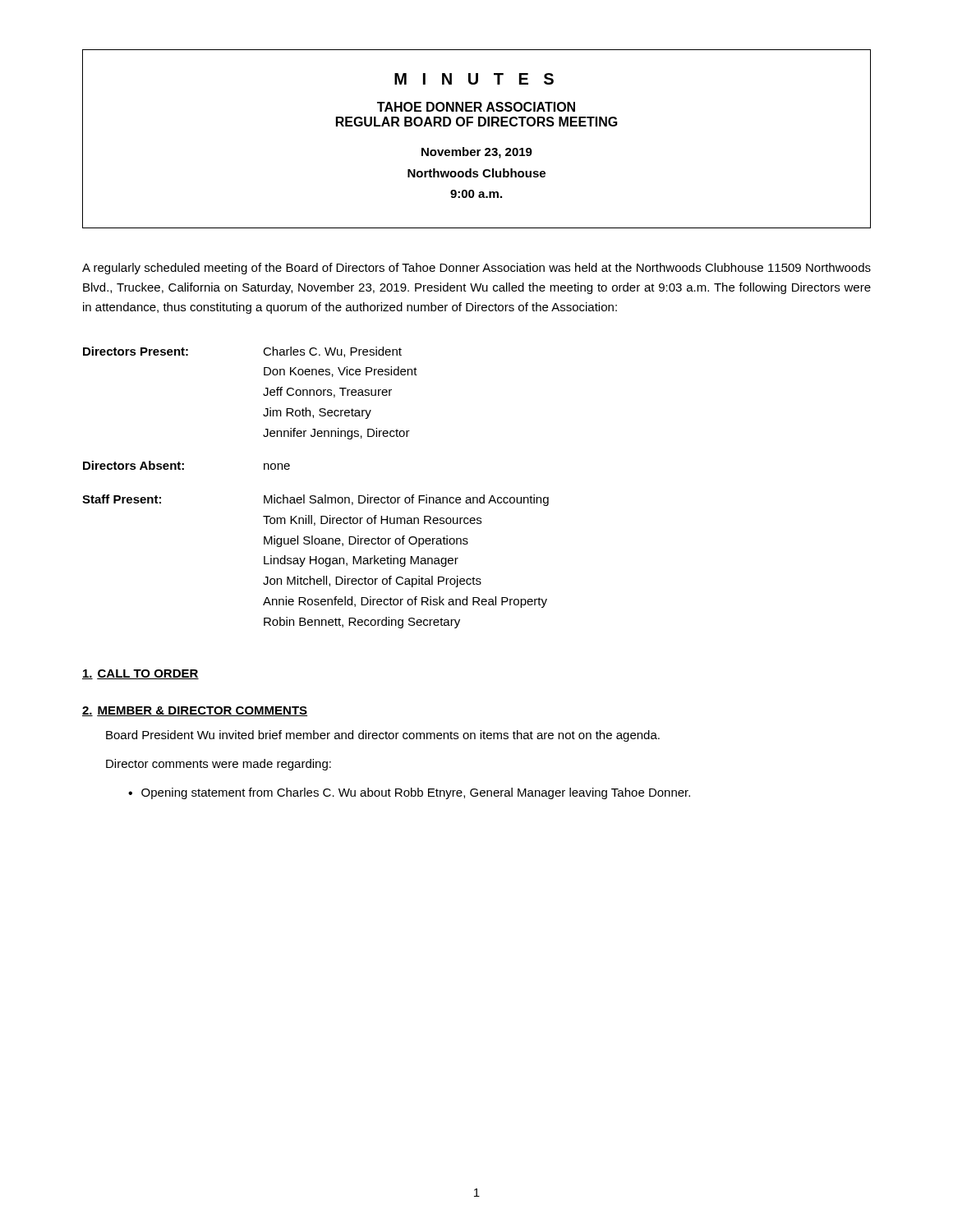Select the region starting "Director comments were made regarding:"
Viewport: 953px width, 1232px height.
pyautogui.click(x=218, y=763)
